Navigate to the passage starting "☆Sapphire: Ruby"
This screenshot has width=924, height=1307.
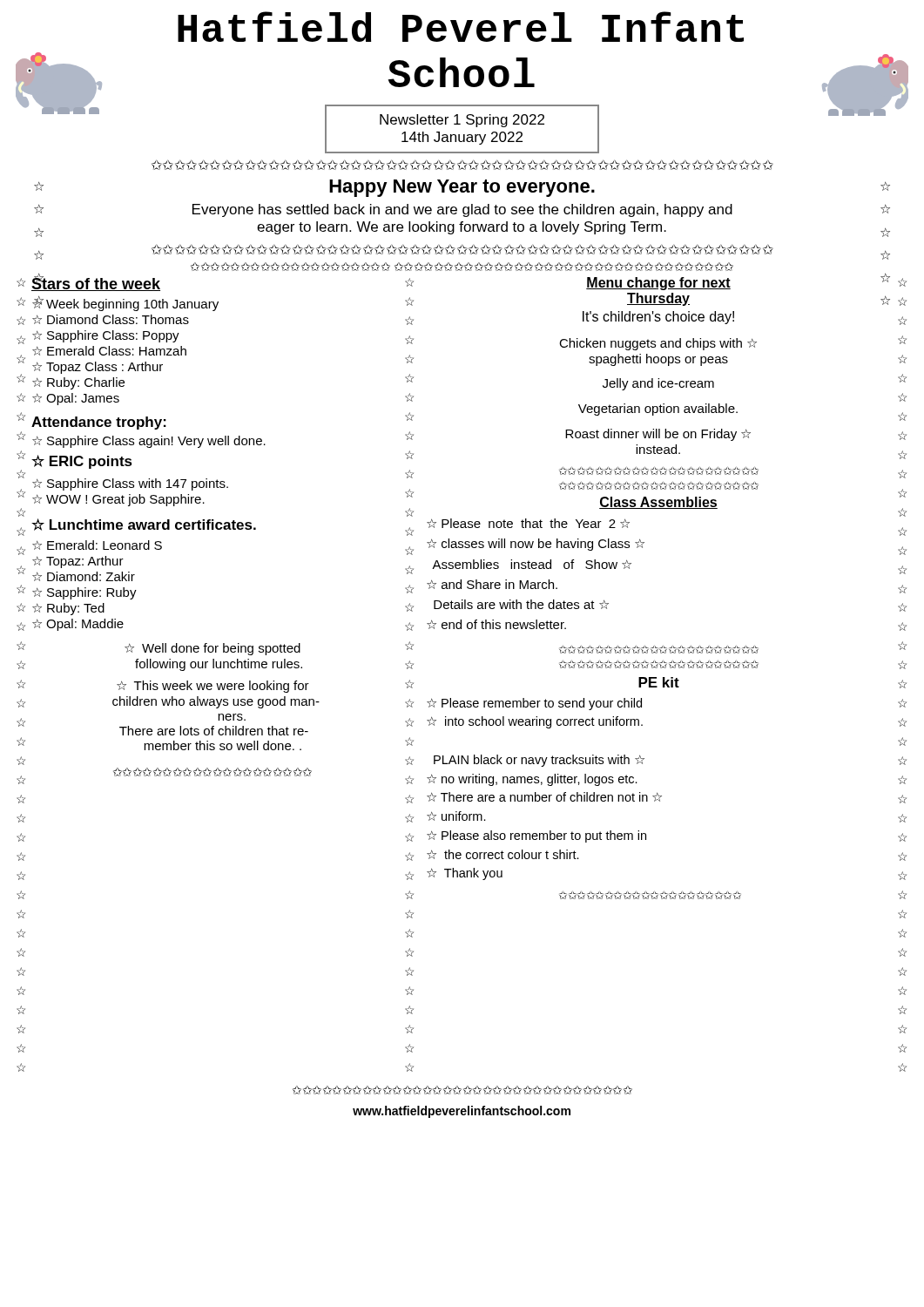pos(84,592)
